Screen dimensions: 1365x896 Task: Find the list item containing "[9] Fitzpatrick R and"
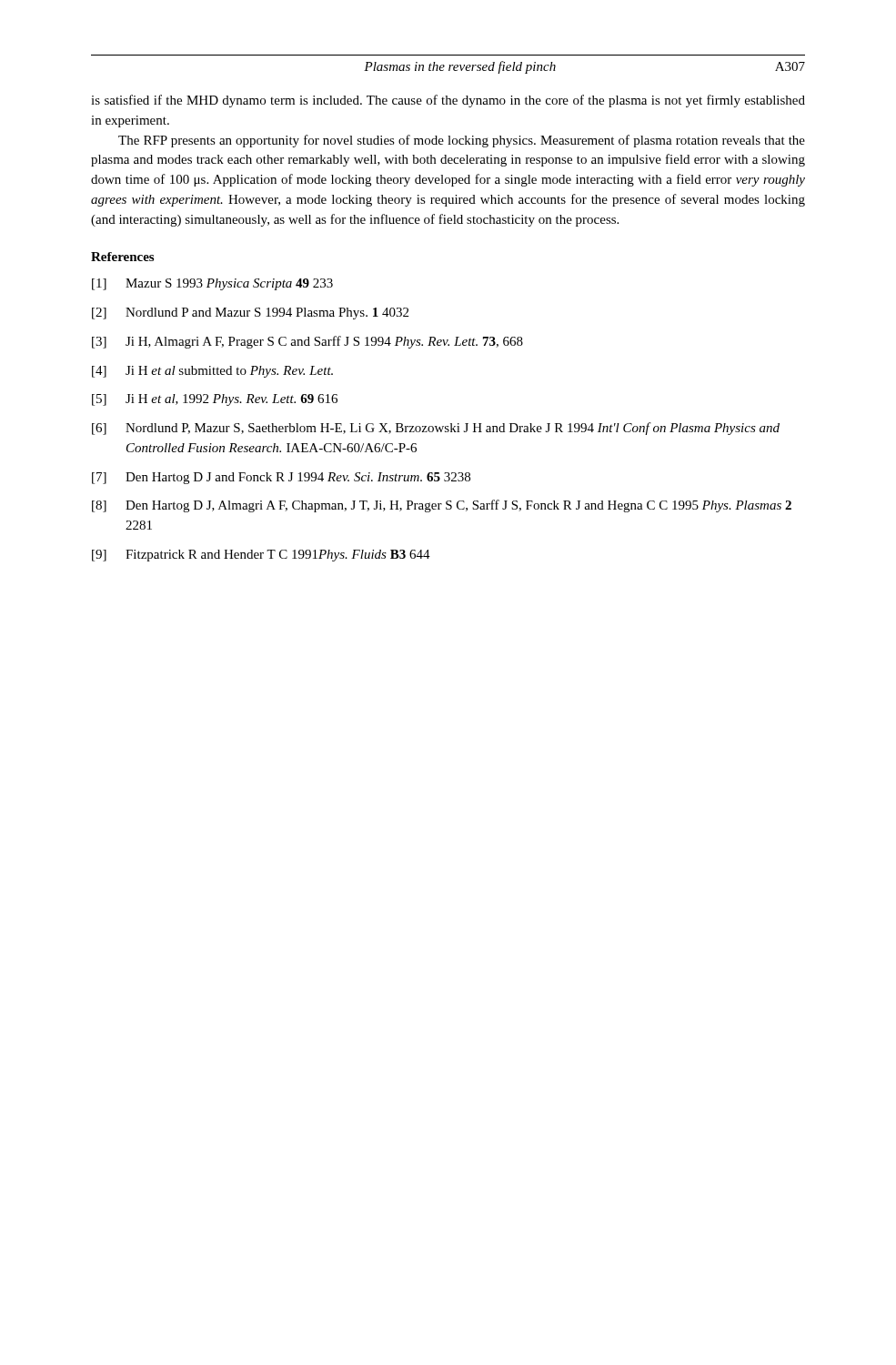click(261, 556)
